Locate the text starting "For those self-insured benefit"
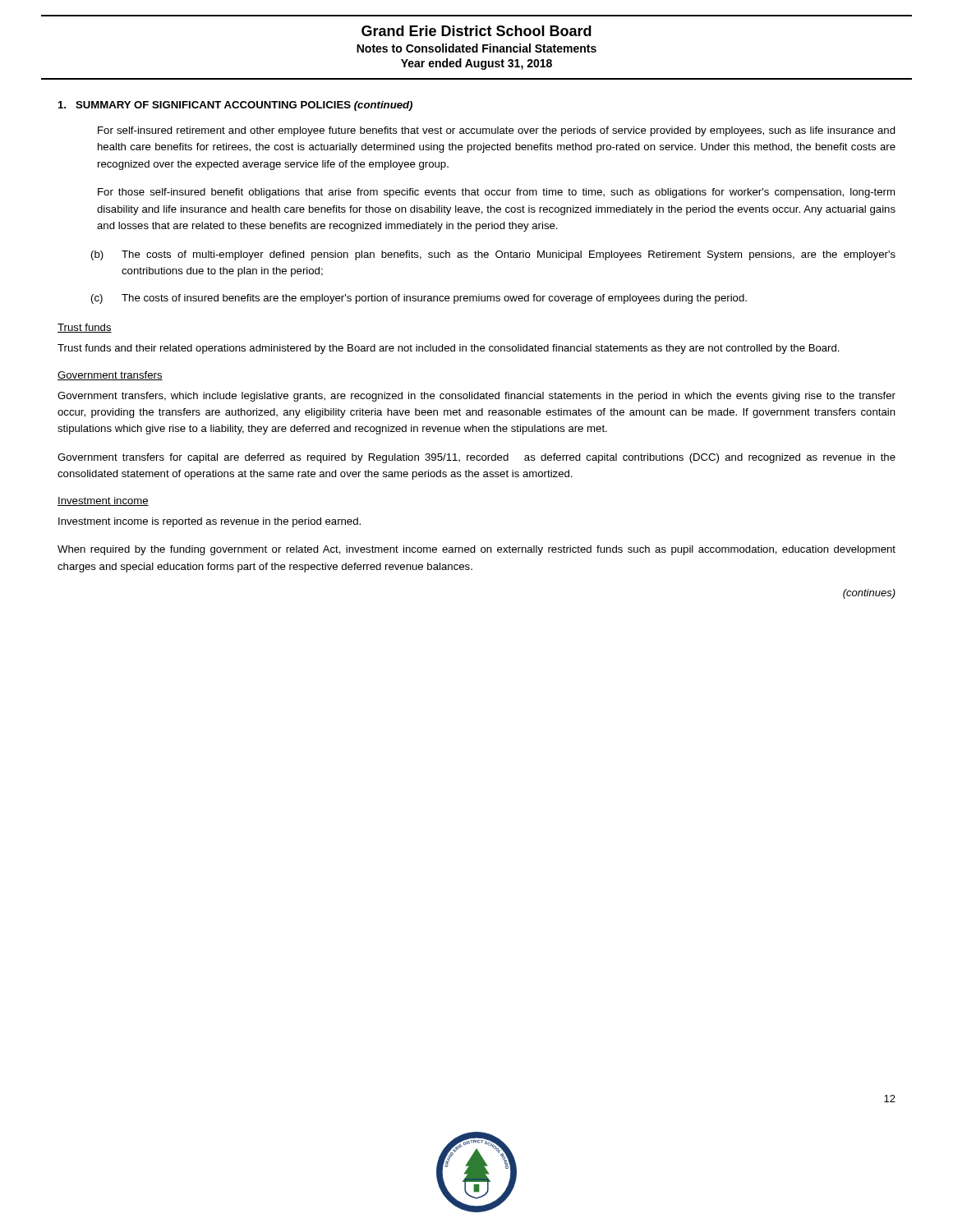The image size is (953, 1232). point(496,209)
